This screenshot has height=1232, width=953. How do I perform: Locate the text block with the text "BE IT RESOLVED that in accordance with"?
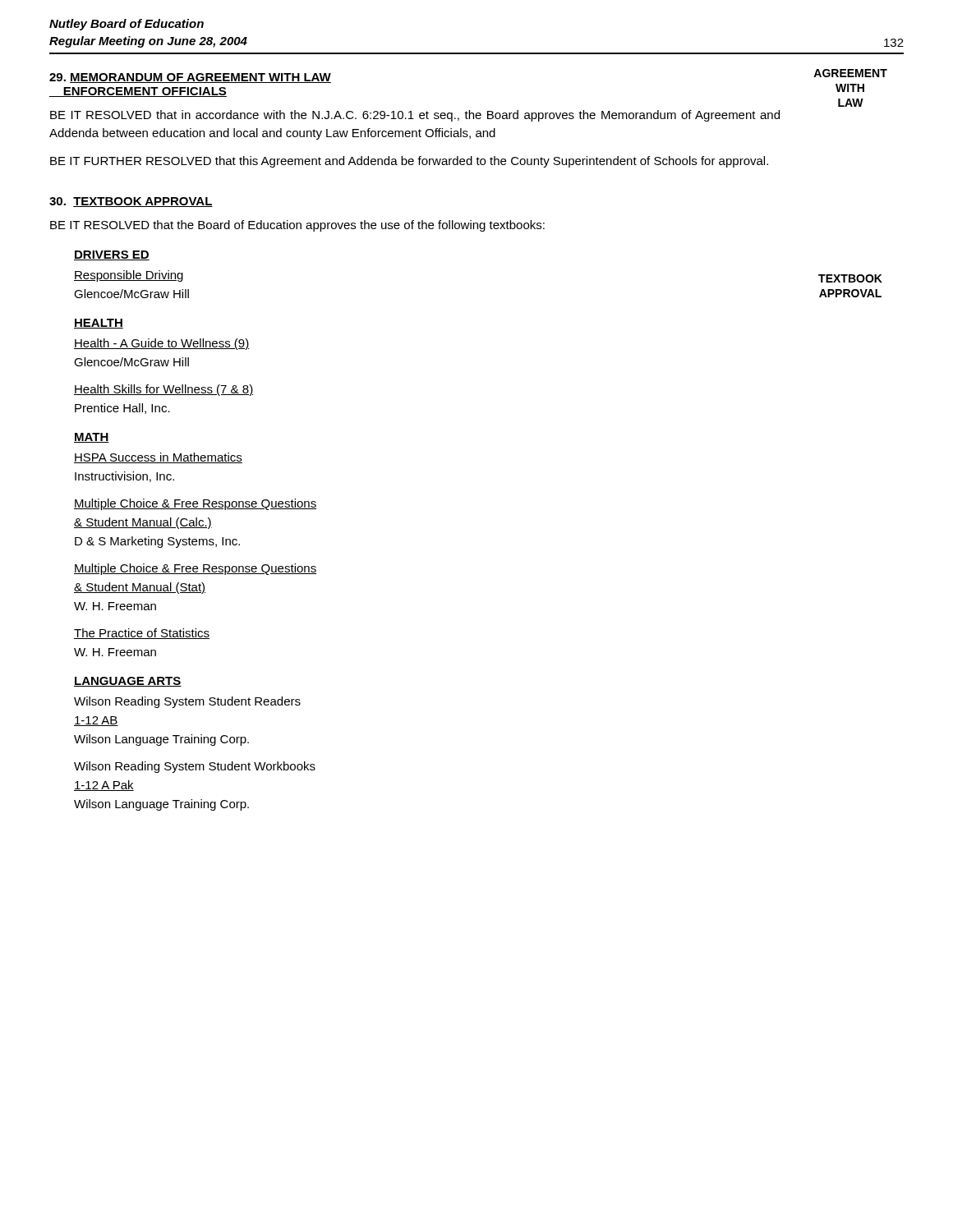(x=415, y=124)
